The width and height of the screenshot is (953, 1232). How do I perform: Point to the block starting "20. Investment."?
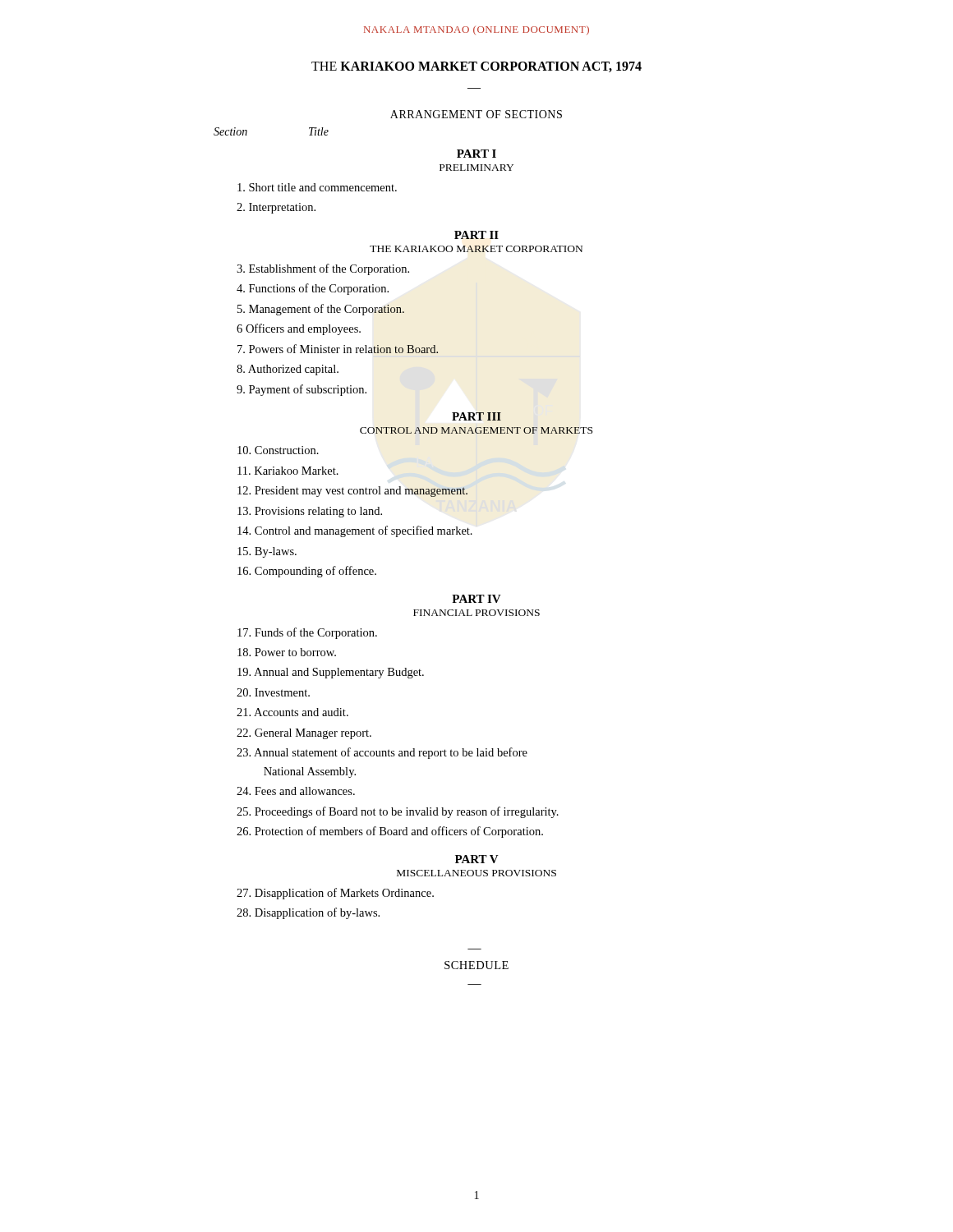point(274,692)
